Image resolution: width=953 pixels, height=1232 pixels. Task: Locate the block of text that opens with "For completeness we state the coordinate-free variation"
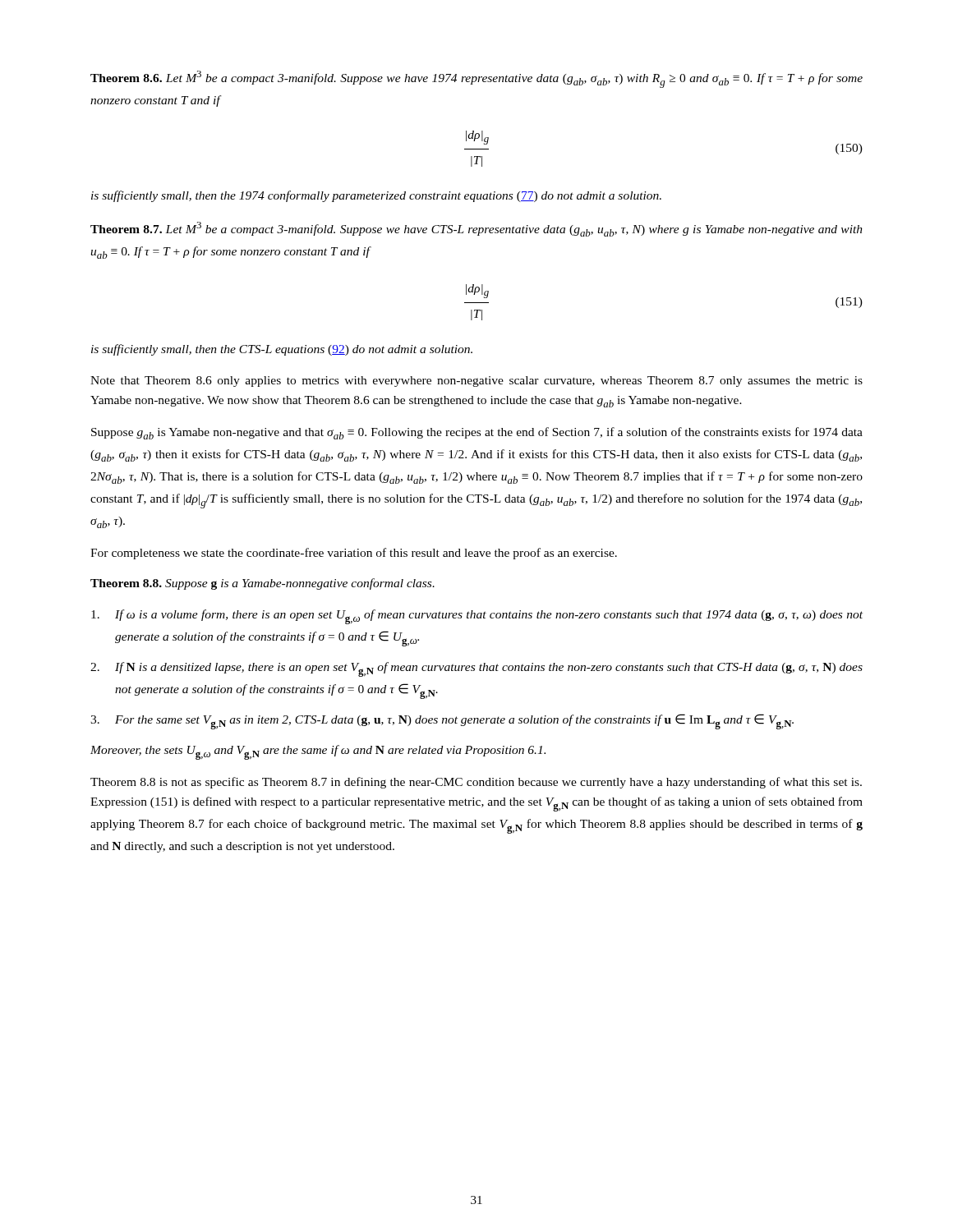[476, 553]
